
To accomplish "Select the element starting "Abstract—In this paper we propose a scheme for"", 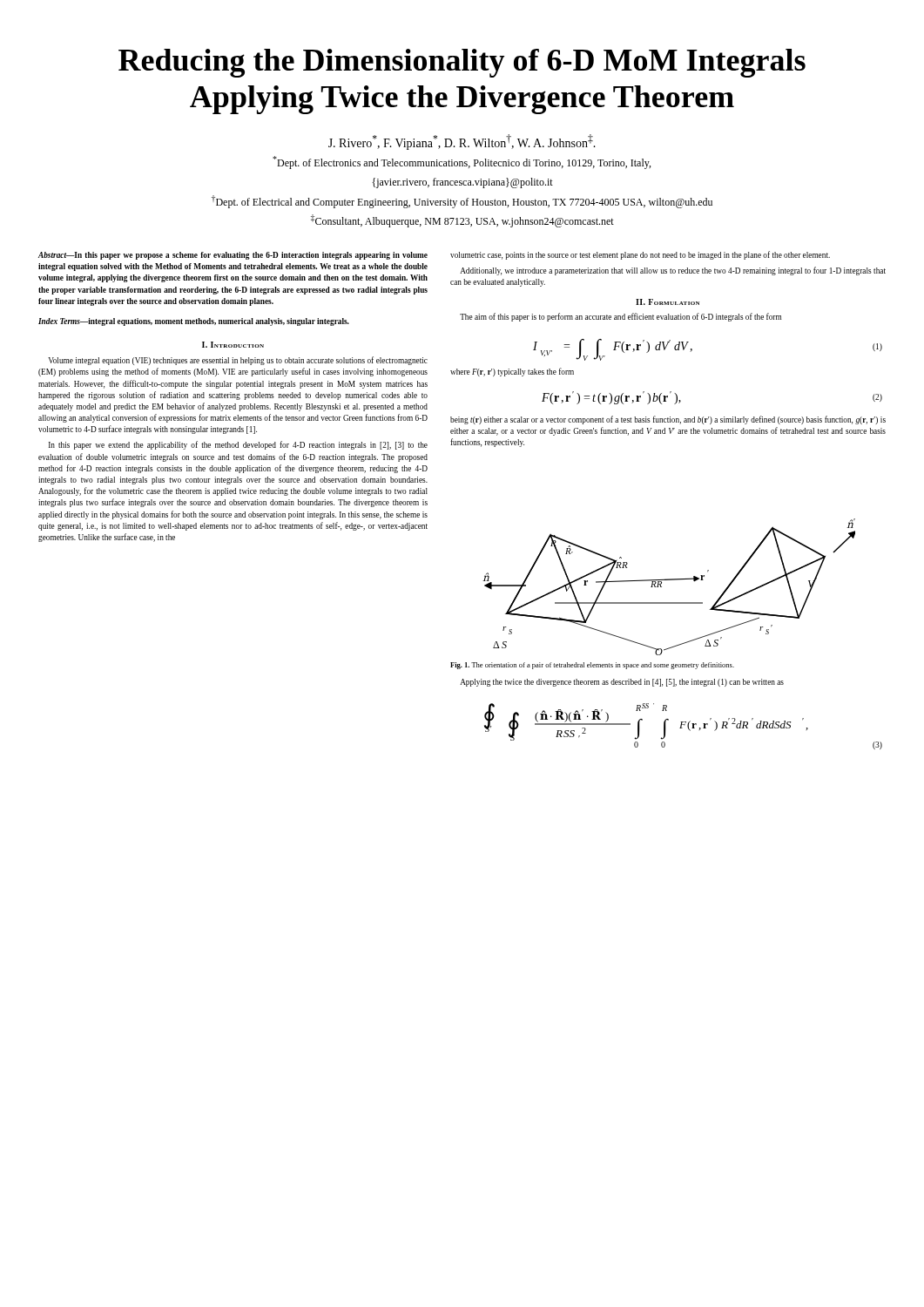I will pos(233,278).
